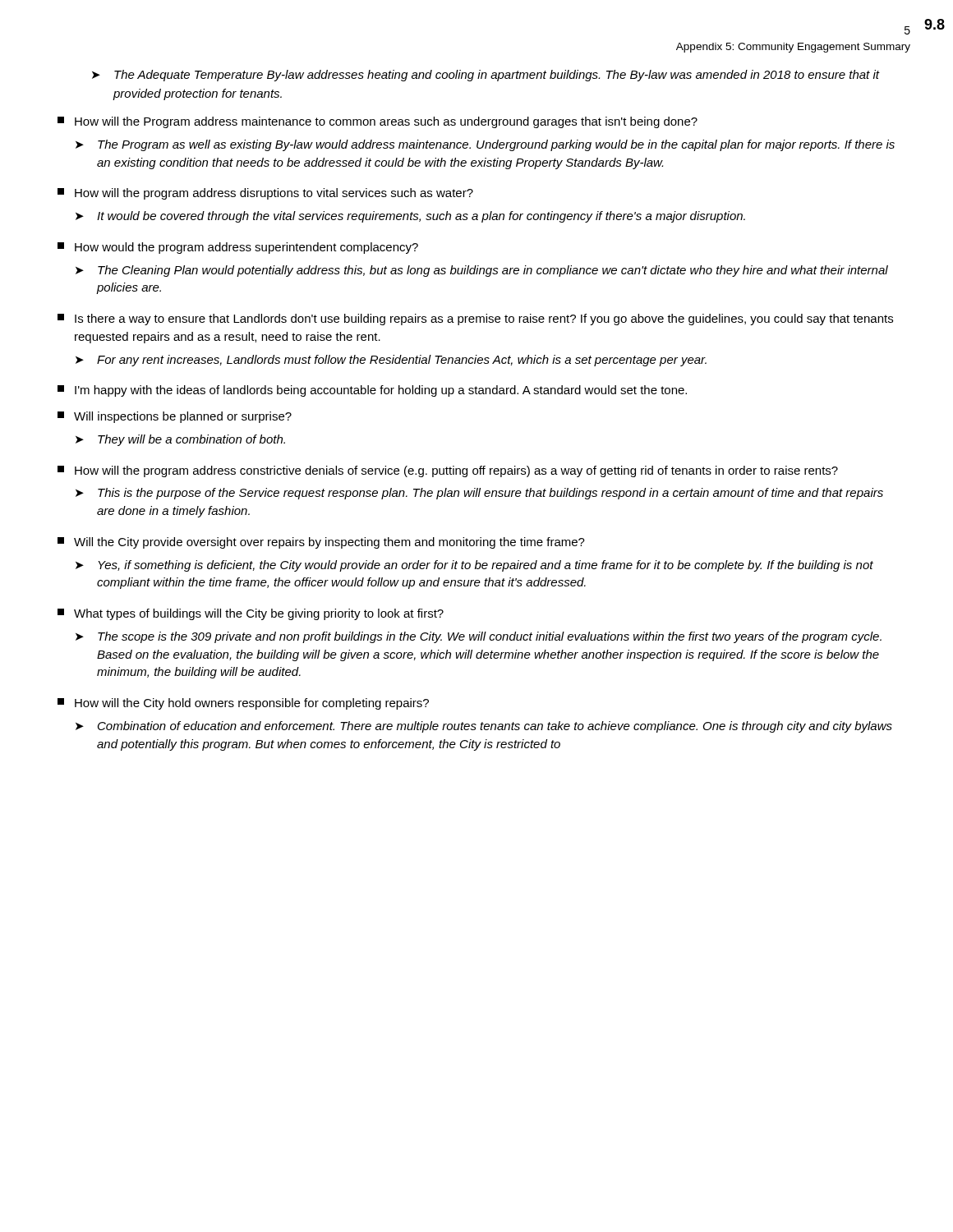
Task: Locate the element starting "➤ It would be covered through the vital"
Action: pos(485,216)
